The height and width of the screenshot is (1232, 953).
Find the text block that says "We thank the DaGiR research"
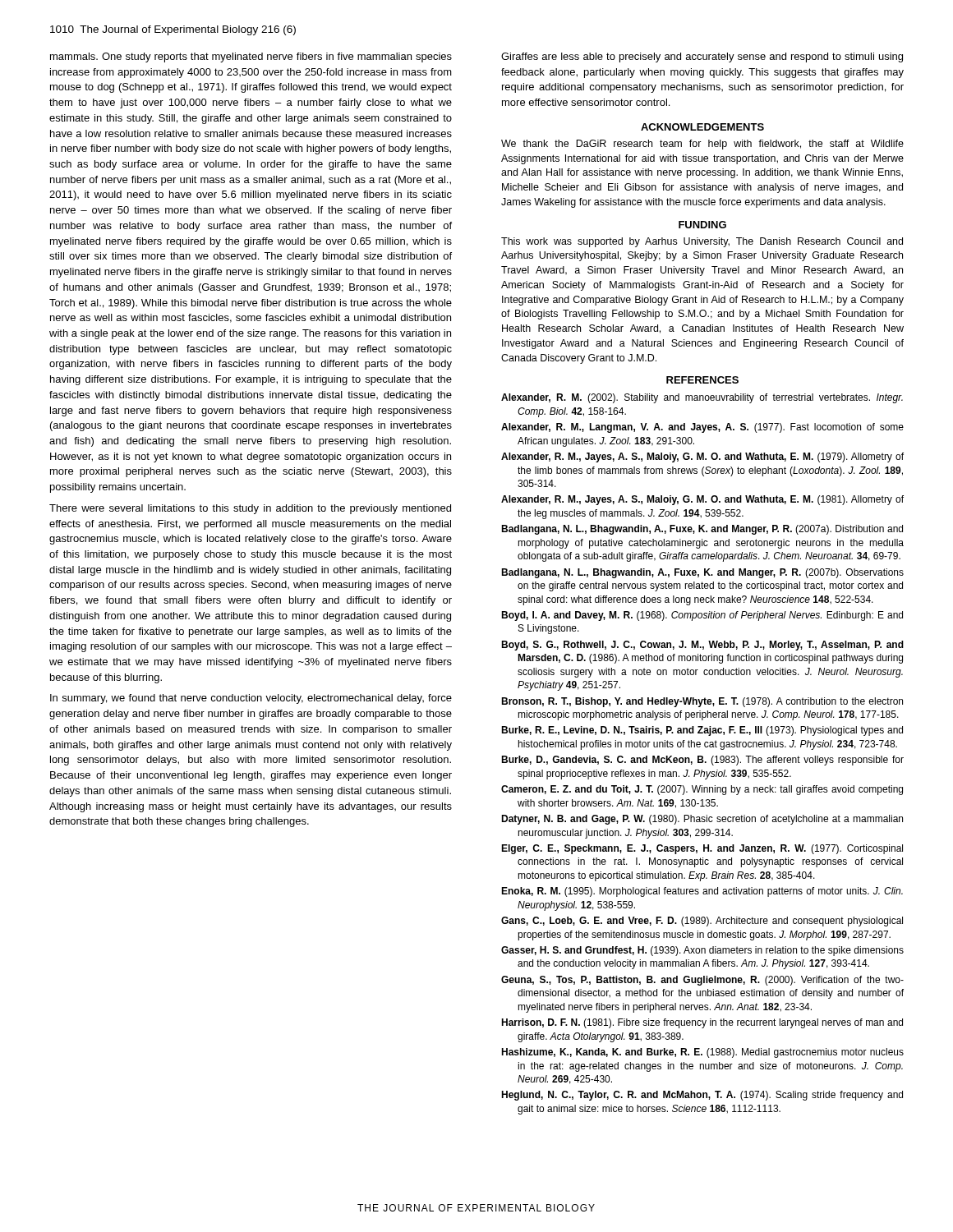[x=702, y=173]
